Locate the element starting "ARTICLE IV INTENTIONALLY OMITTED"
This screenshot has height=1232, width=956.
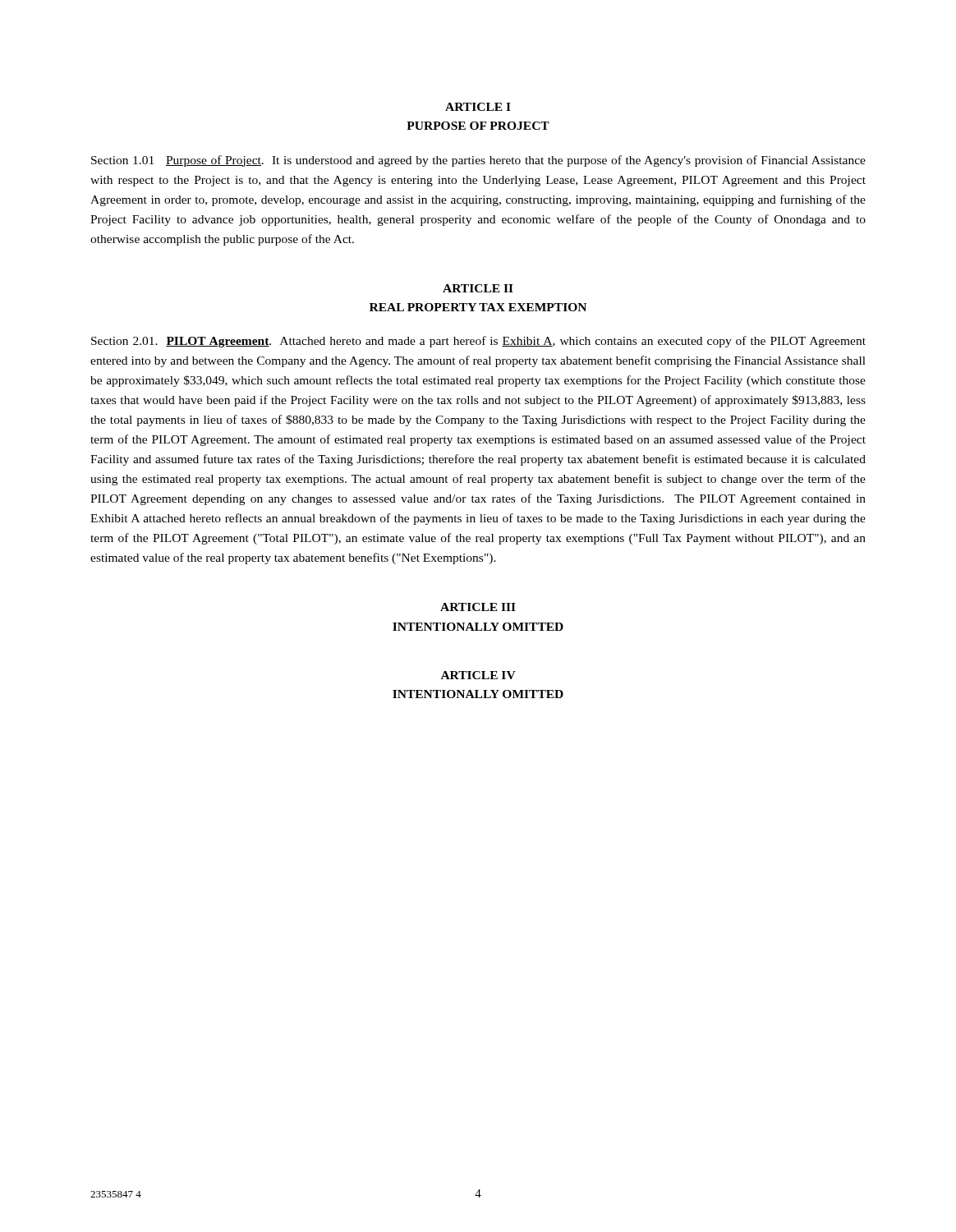point(478,684)
